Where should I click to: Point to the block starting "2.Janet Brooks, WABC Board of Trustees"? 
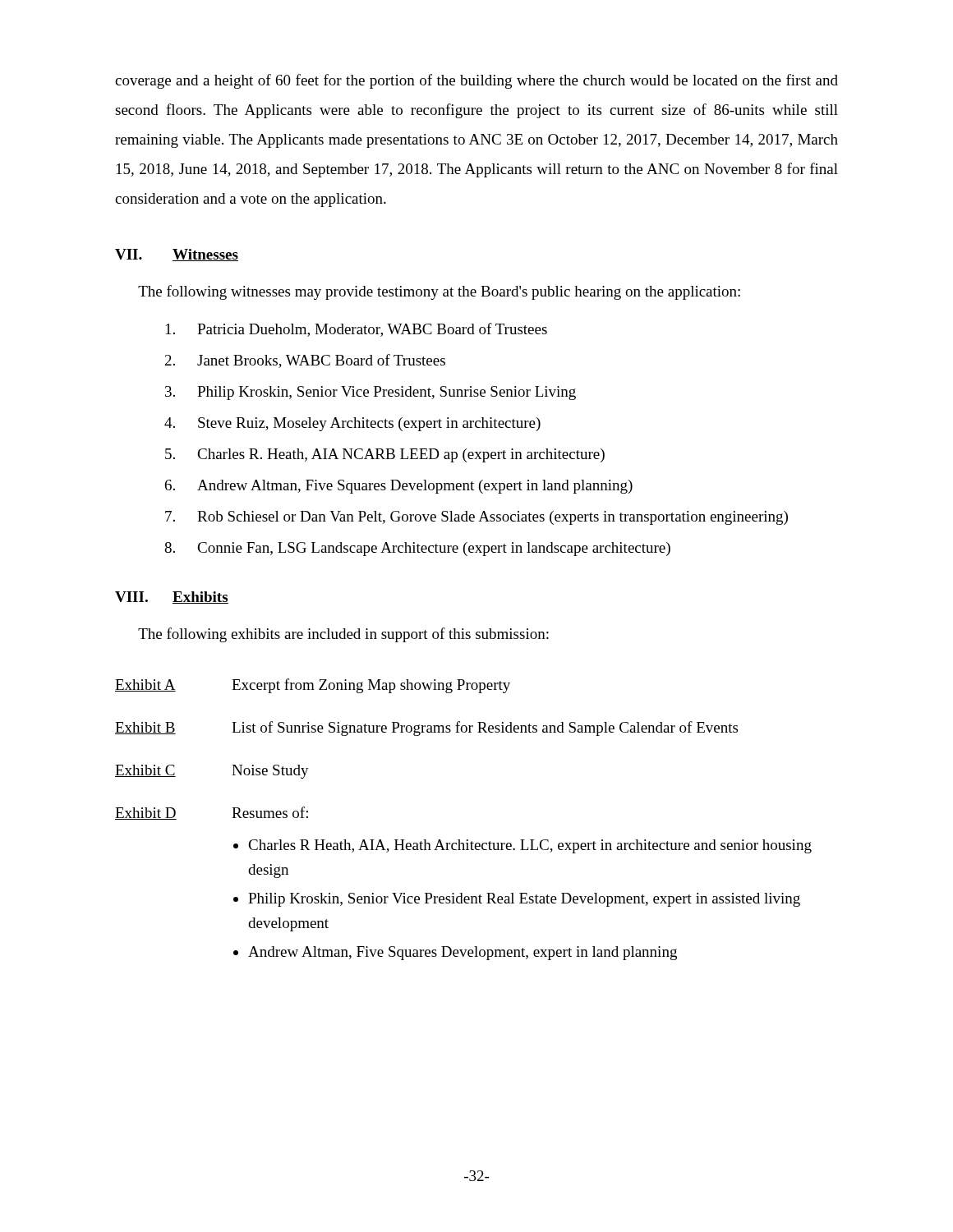305,361
